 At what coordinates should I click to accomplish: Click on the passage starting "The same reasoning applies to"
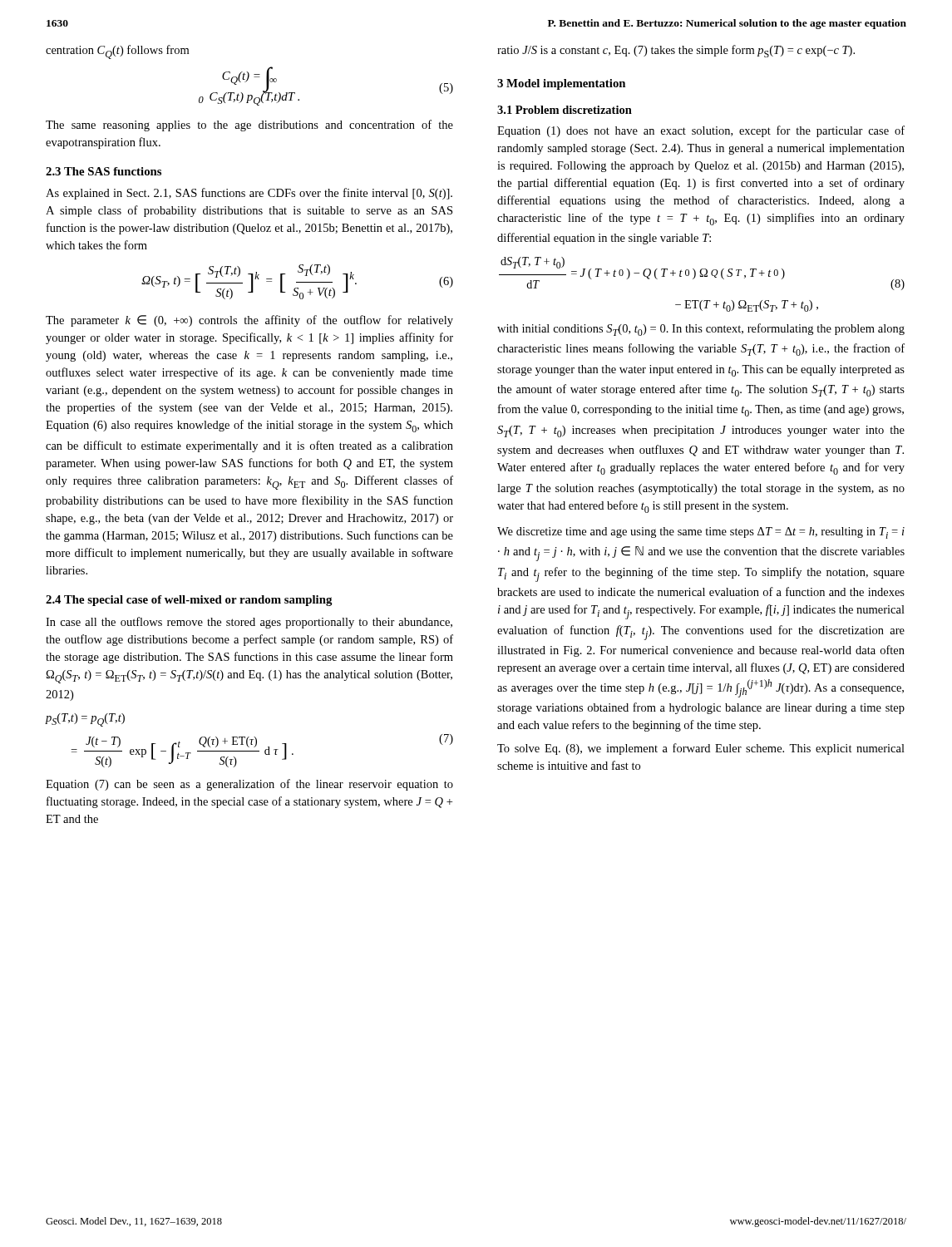click(x=249, y=134)
